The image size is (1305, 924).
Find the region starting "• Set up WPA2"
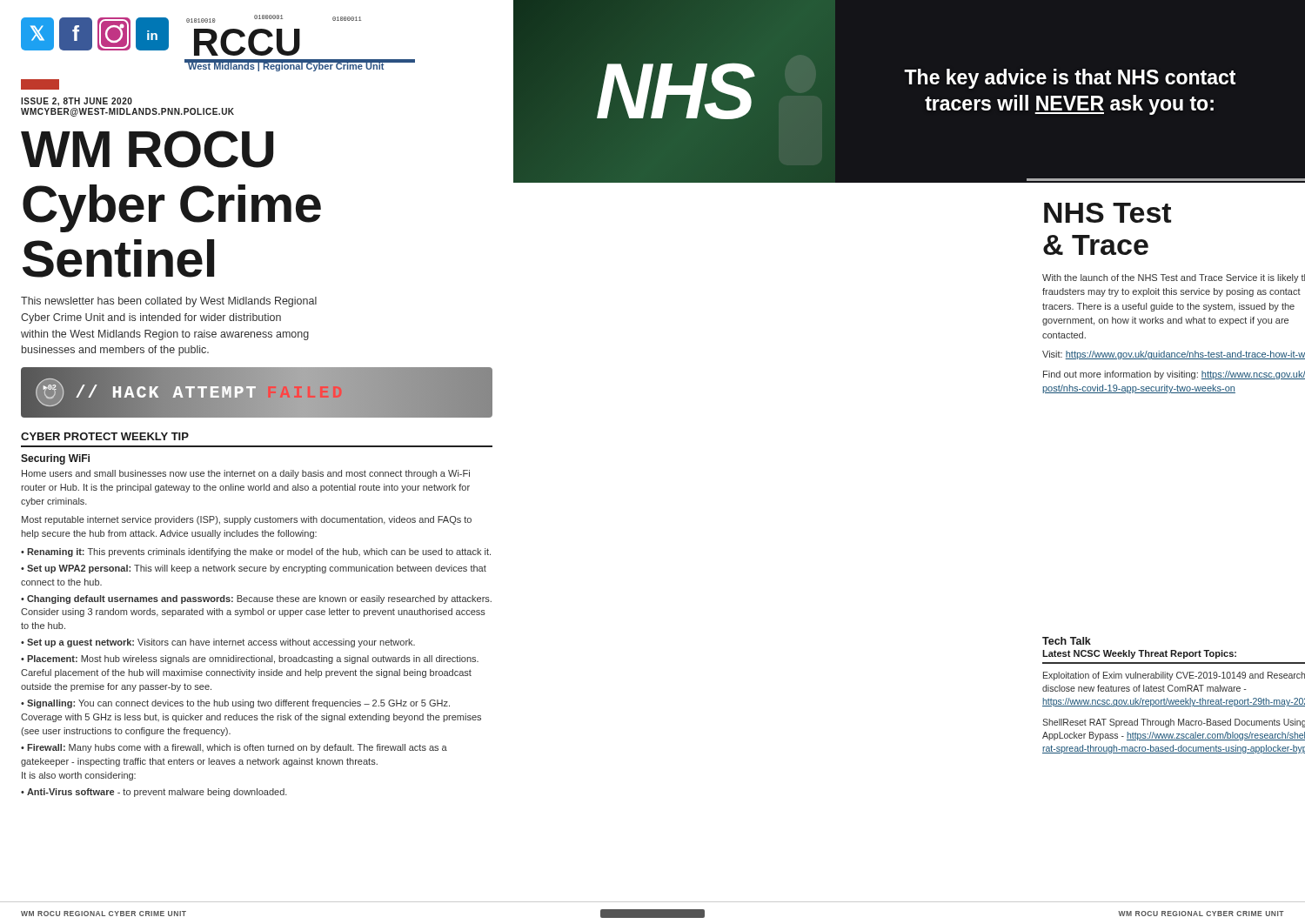coord(253,575)
